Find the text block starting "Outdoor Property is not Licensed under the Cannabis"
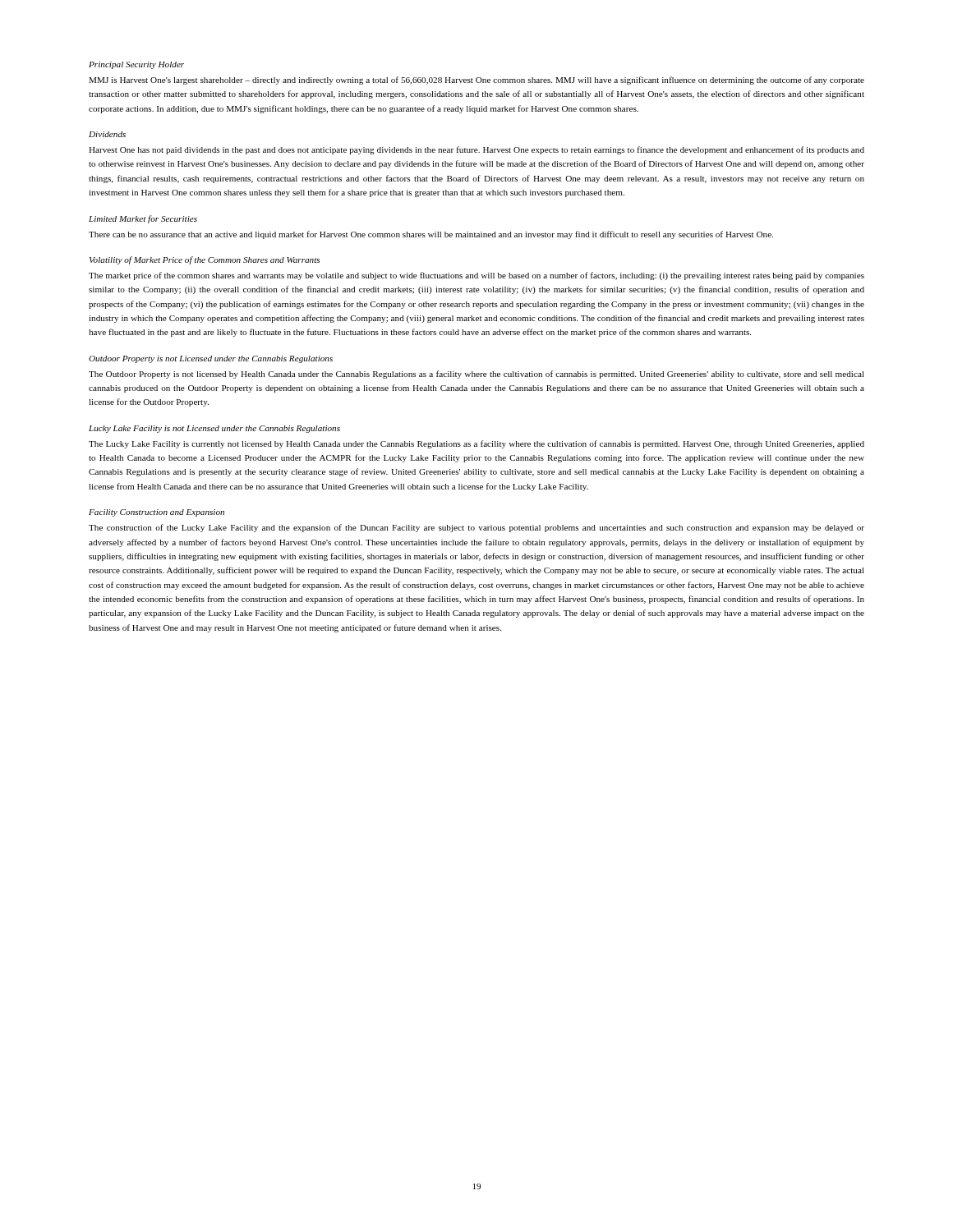Image resolution: width=953 pixels, height=1232 pixels. pyautogui.click(x=211, y=358)
